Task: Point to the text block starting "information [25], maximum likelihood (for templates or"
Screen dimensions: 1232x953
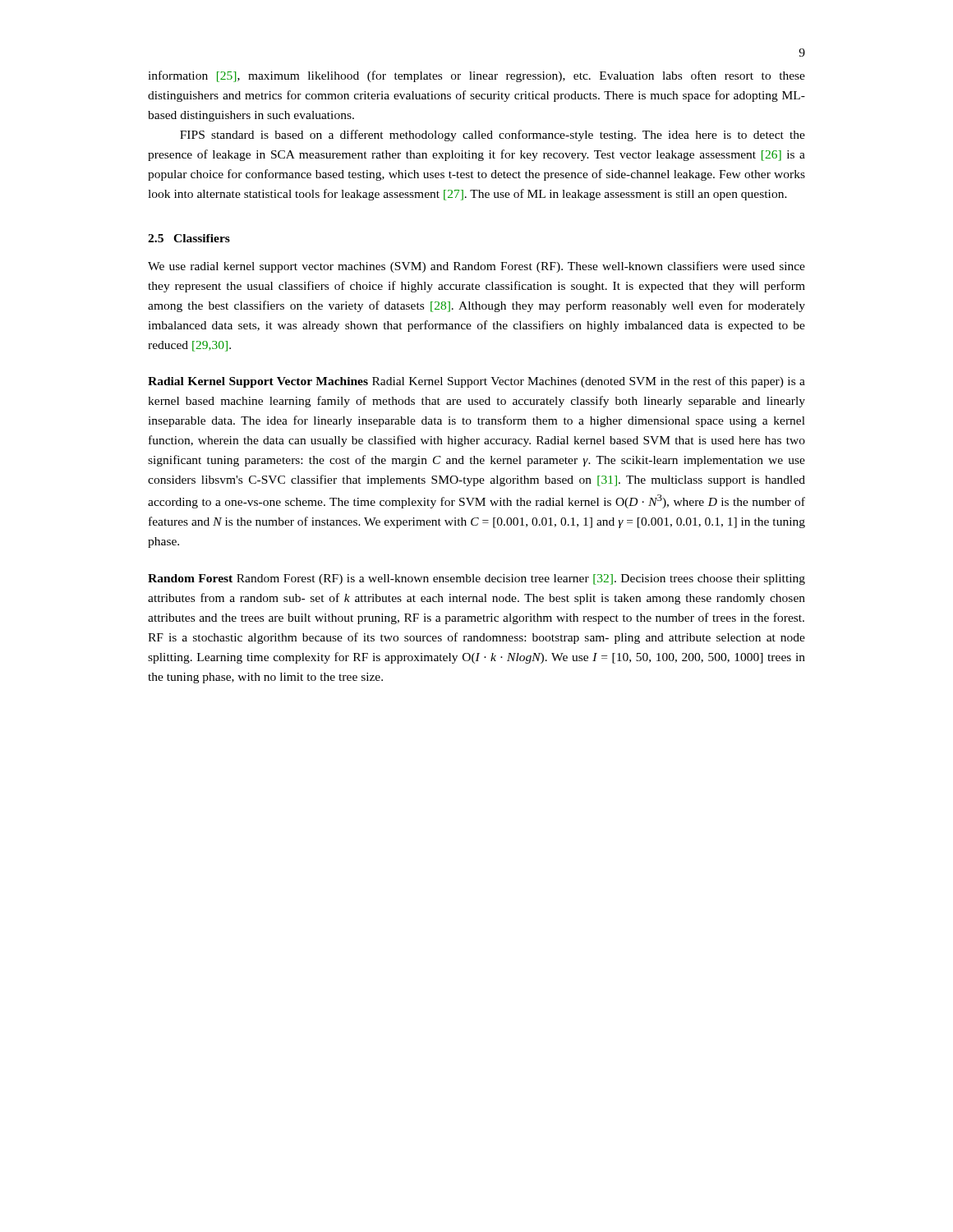Action: click(476, 135)
